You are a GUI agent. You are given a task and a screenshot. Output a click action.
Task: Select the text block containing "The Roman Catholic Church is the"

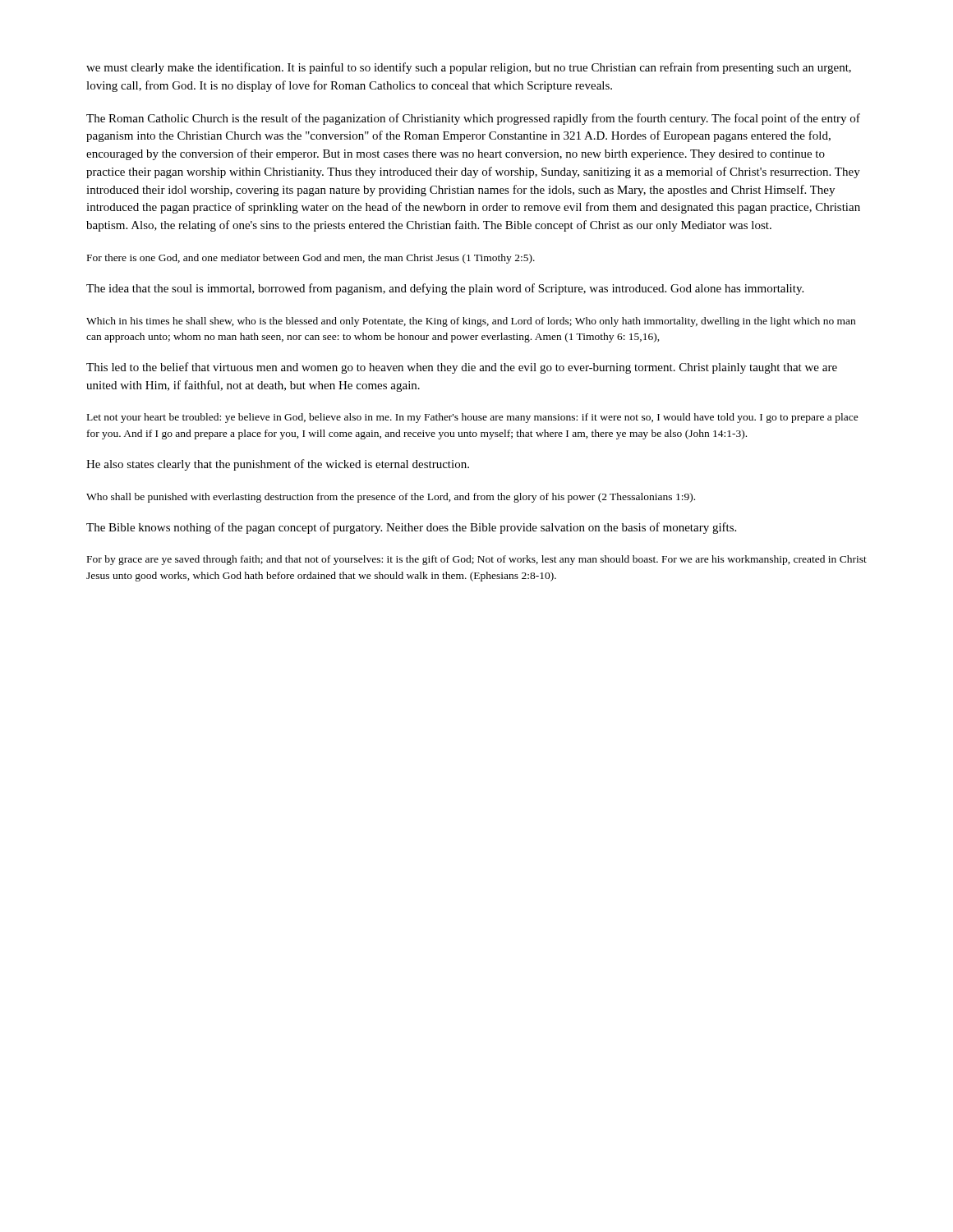pos(473,171)
